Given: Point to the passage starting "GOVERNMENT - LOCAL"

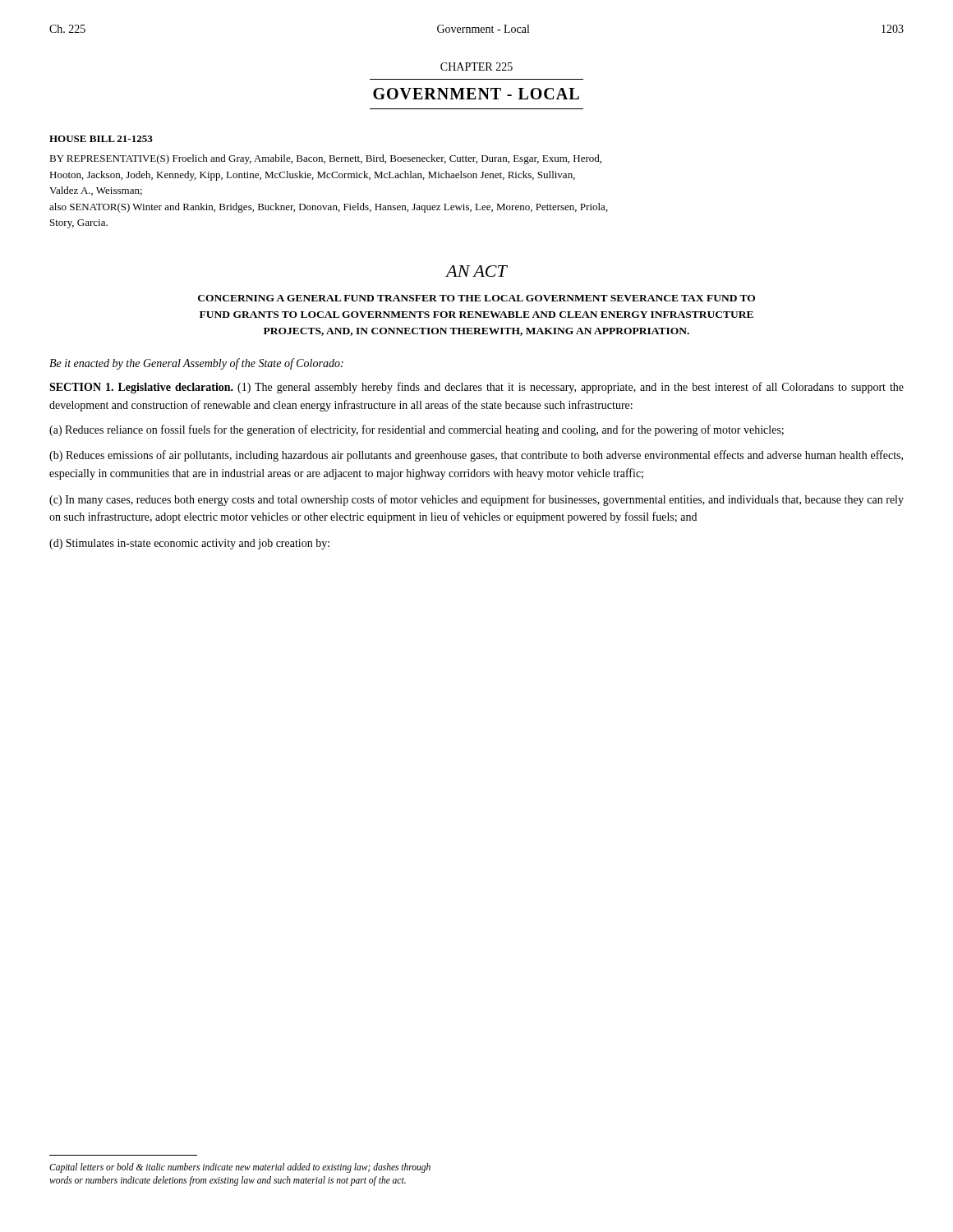Looking at the screenshot, I should tap(476, 94).
